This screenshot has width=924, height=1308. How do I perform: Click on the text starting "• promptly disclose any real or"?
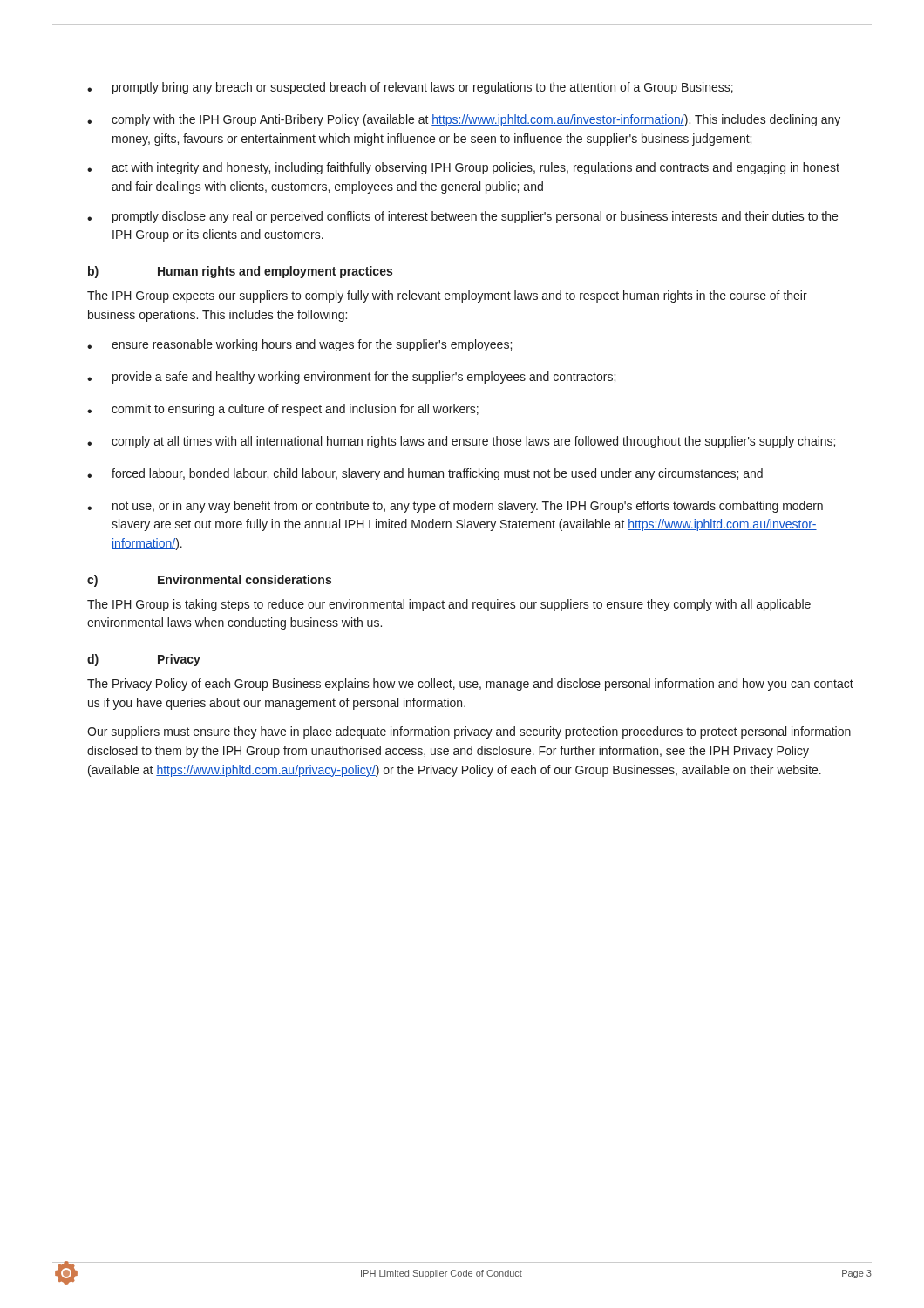click(x=471, y=226)
